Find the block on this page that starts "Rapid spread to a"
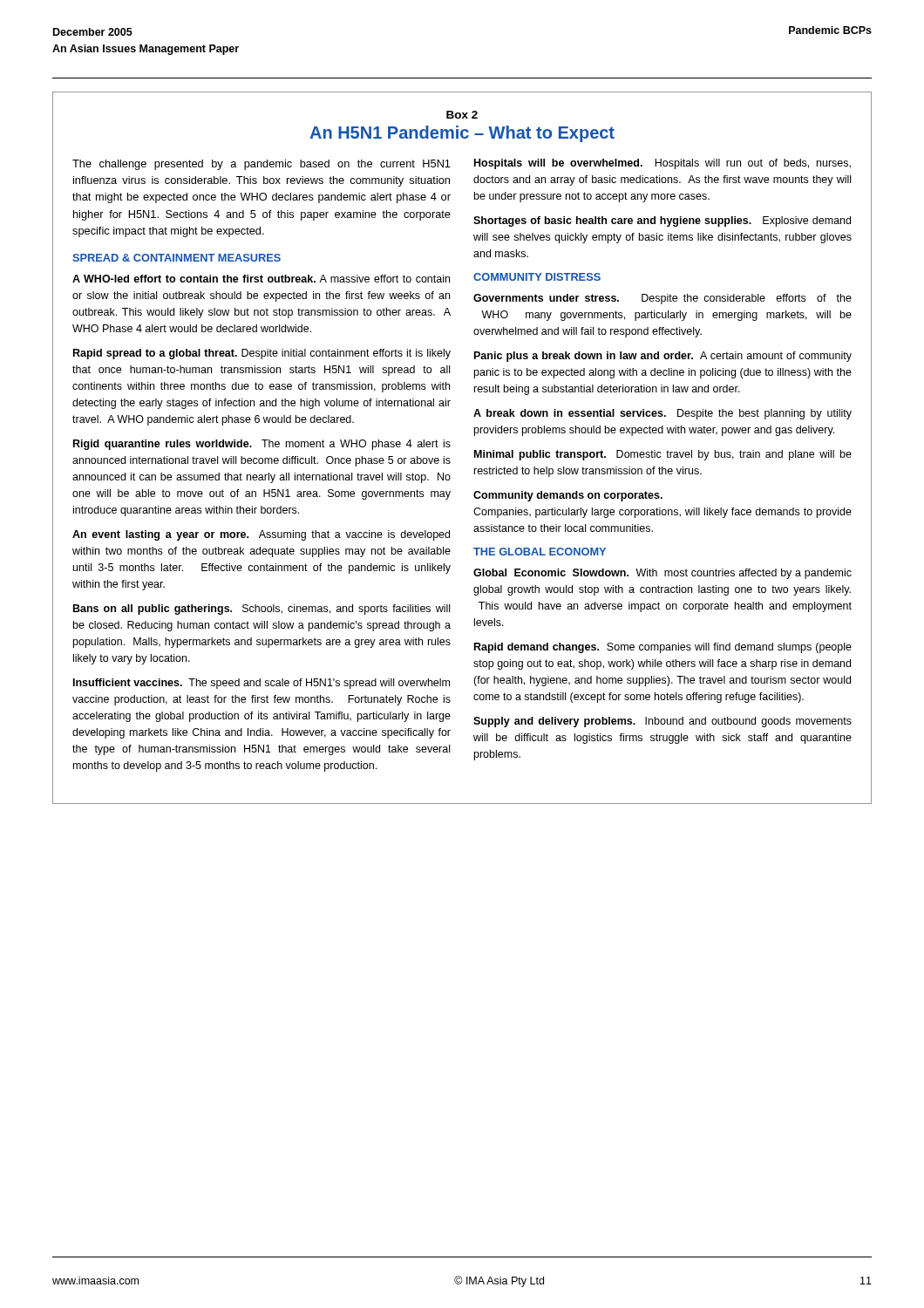Viewport: 924px width, 1308px height. (261, 386)
